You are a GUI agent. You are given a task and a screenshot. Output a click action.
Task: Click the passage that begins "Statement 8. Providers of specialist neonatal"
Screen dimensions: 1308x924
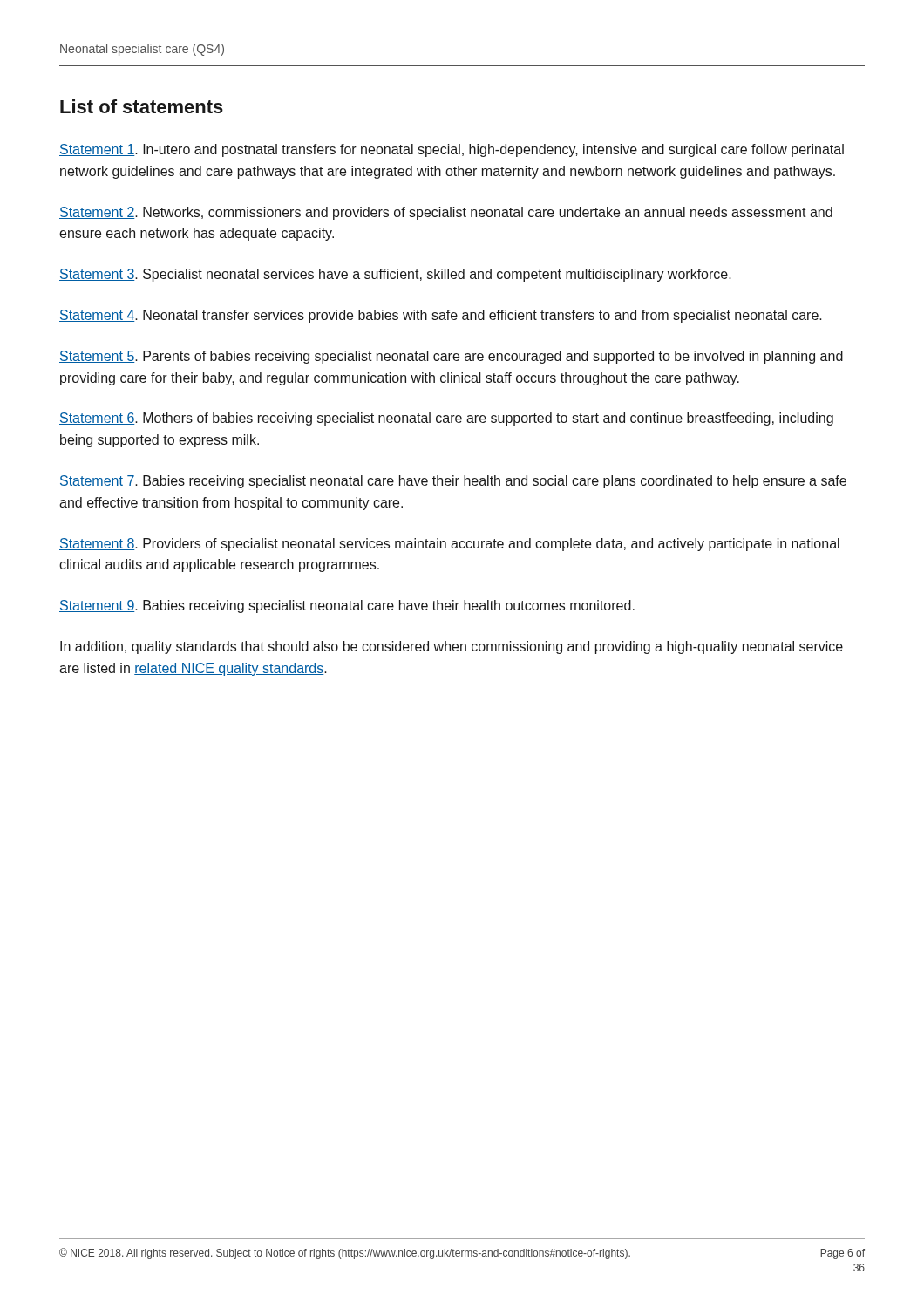coord(450,554)
